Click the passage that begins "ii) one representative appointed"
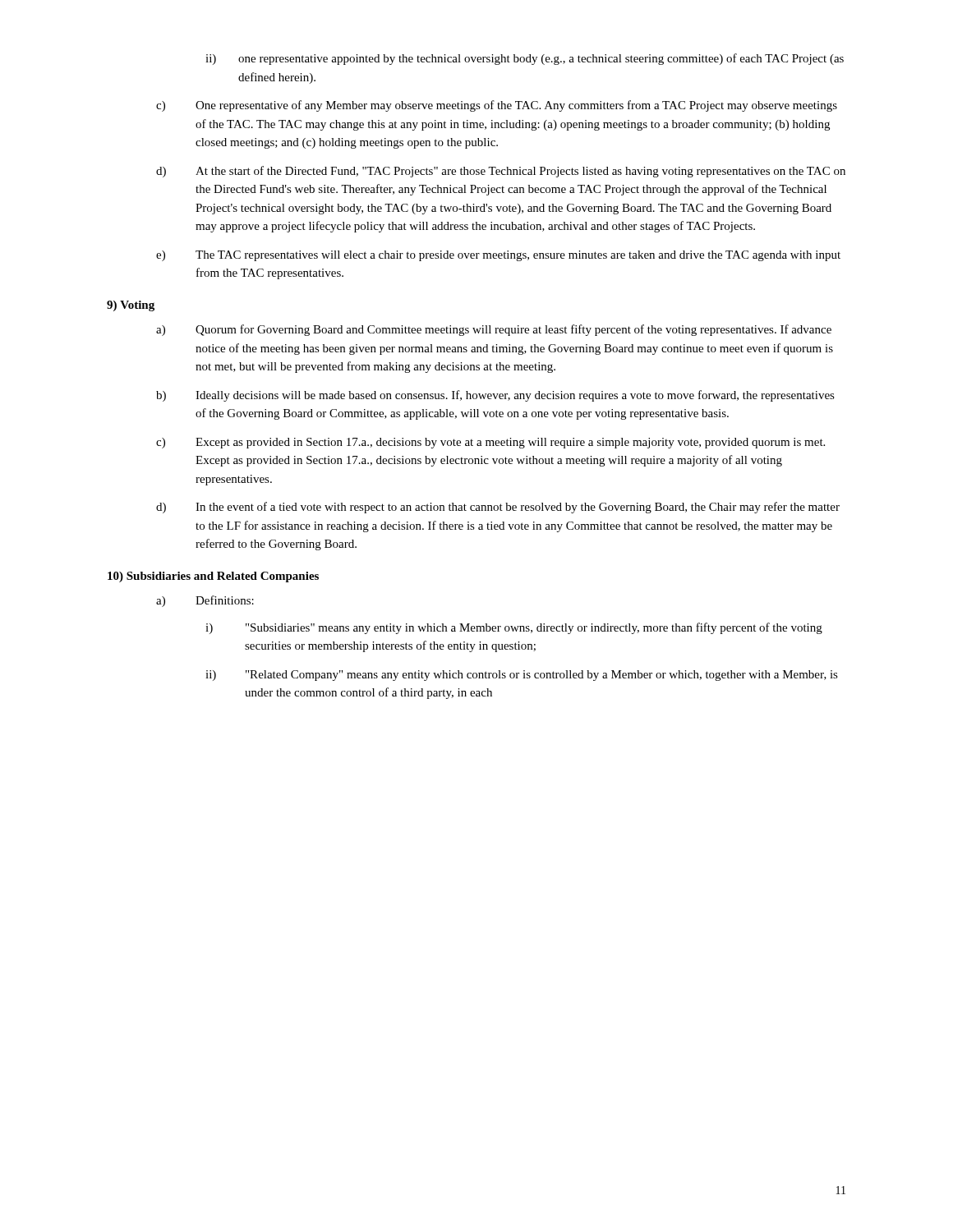The image size is (953, 1232). tap(526, 68)
